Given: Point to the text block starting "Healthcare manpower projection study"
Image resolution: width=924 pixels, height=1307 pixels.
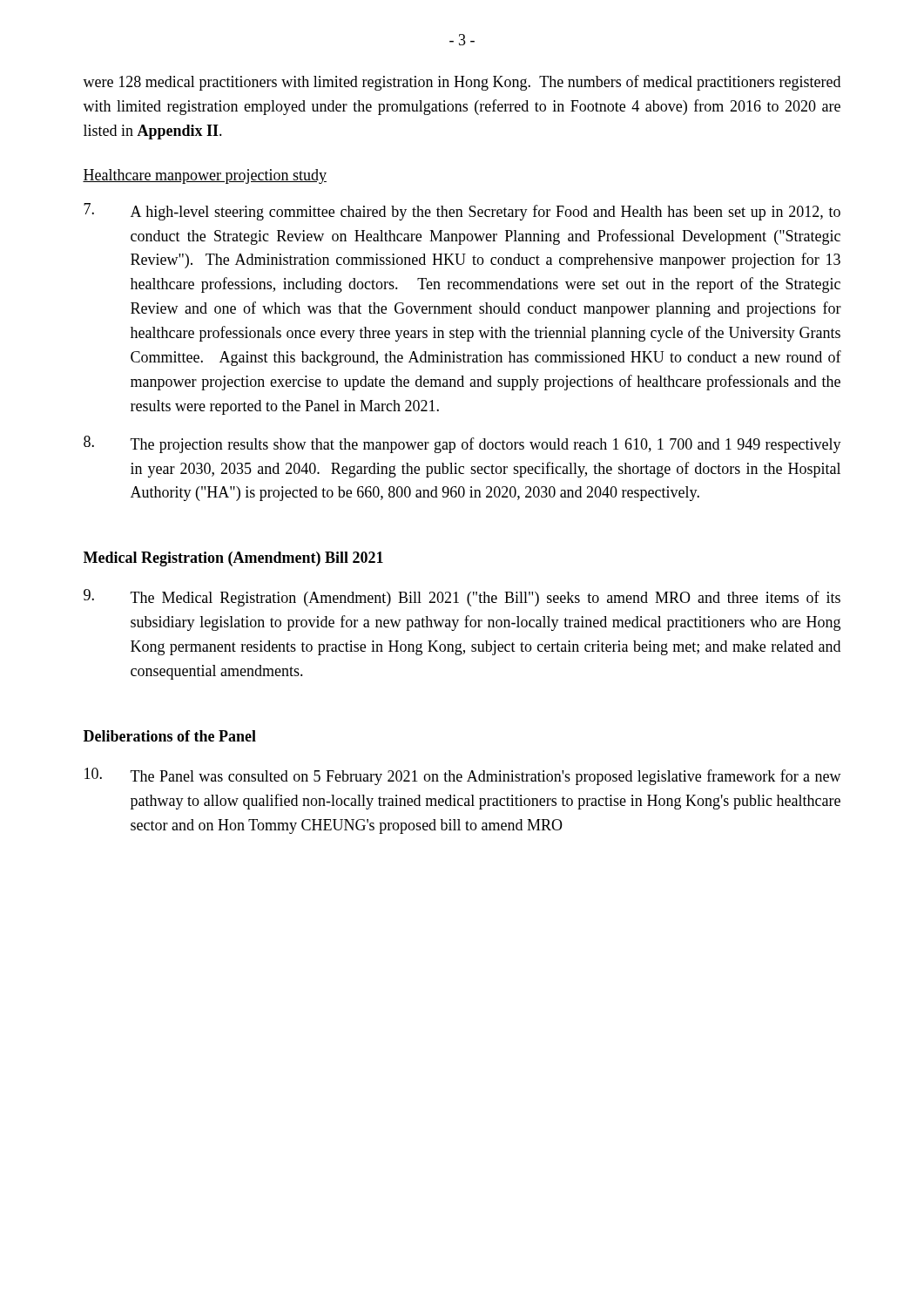Looking at the screenshot, I should click(x=205, y=175).
